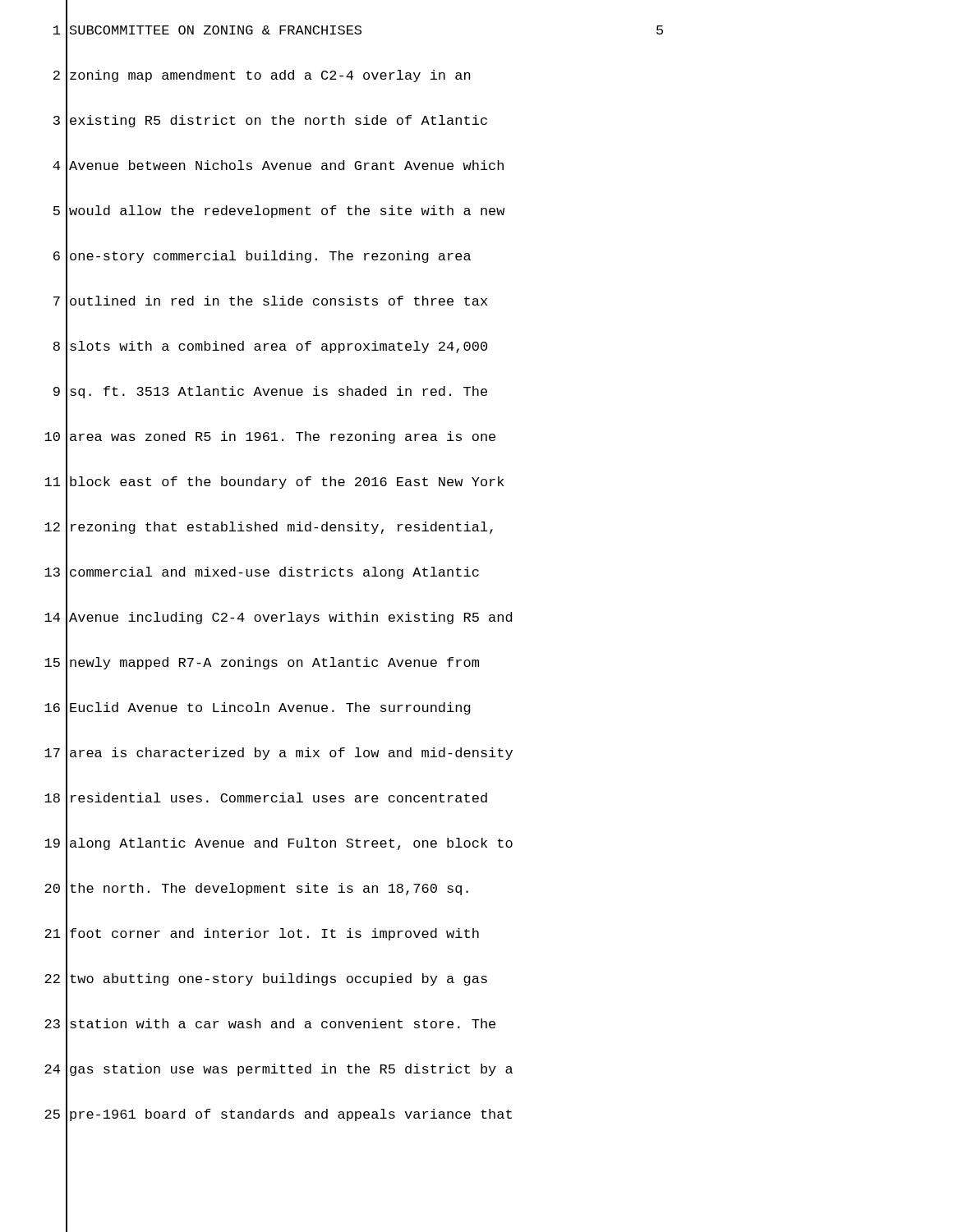Image resolution: width=953 pixels, height=1232 pixels.
Task: Point to the region starting "19 along Atlantic"
Action: point(476,844)
